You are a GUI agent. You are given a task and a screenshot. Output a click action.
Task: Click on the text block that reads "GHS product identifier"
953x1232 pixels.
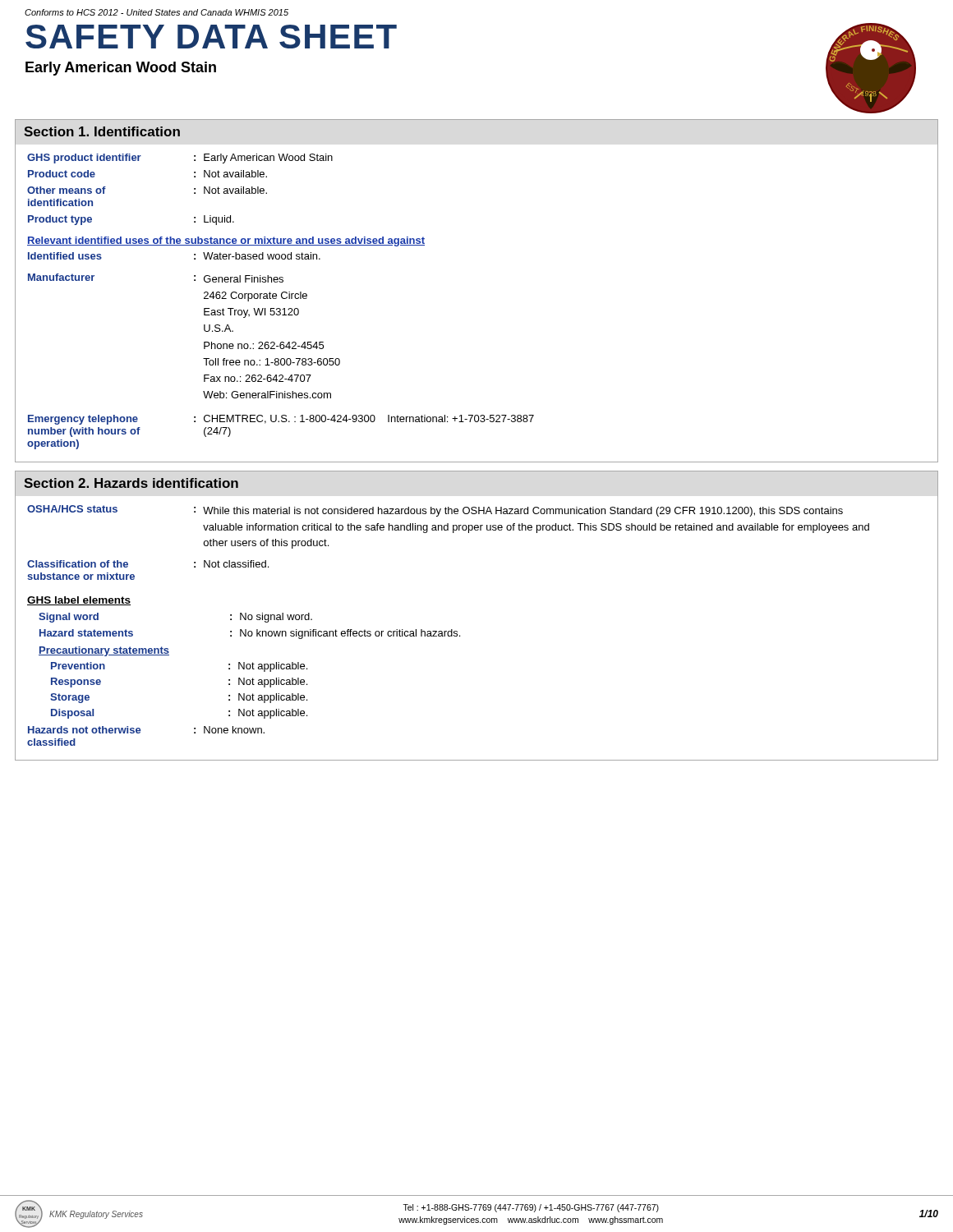pyautogui.click(x=85, y=158)
